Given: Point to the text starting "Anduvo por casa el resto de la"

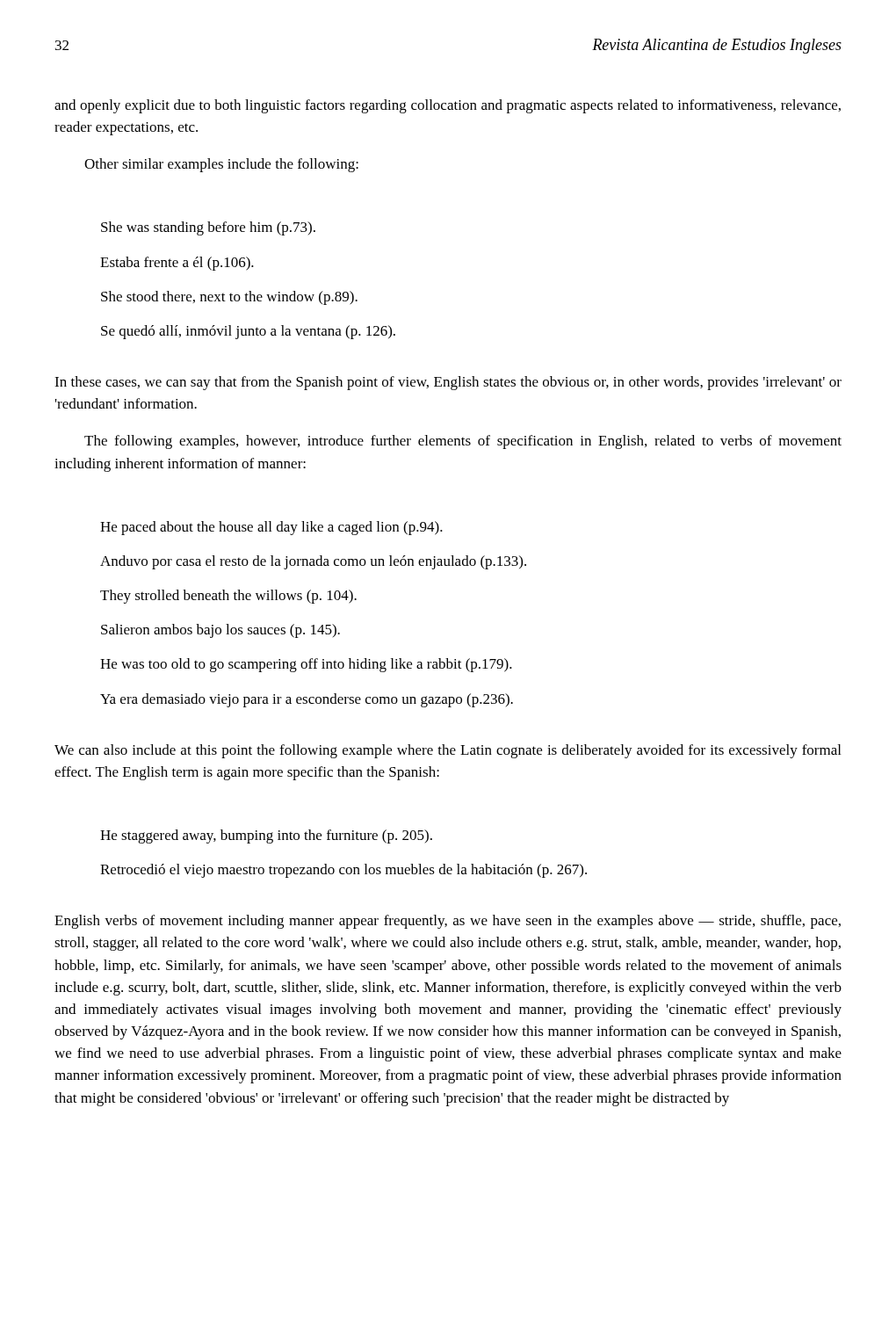Looking at the screenshot, I should coord(471,561).
